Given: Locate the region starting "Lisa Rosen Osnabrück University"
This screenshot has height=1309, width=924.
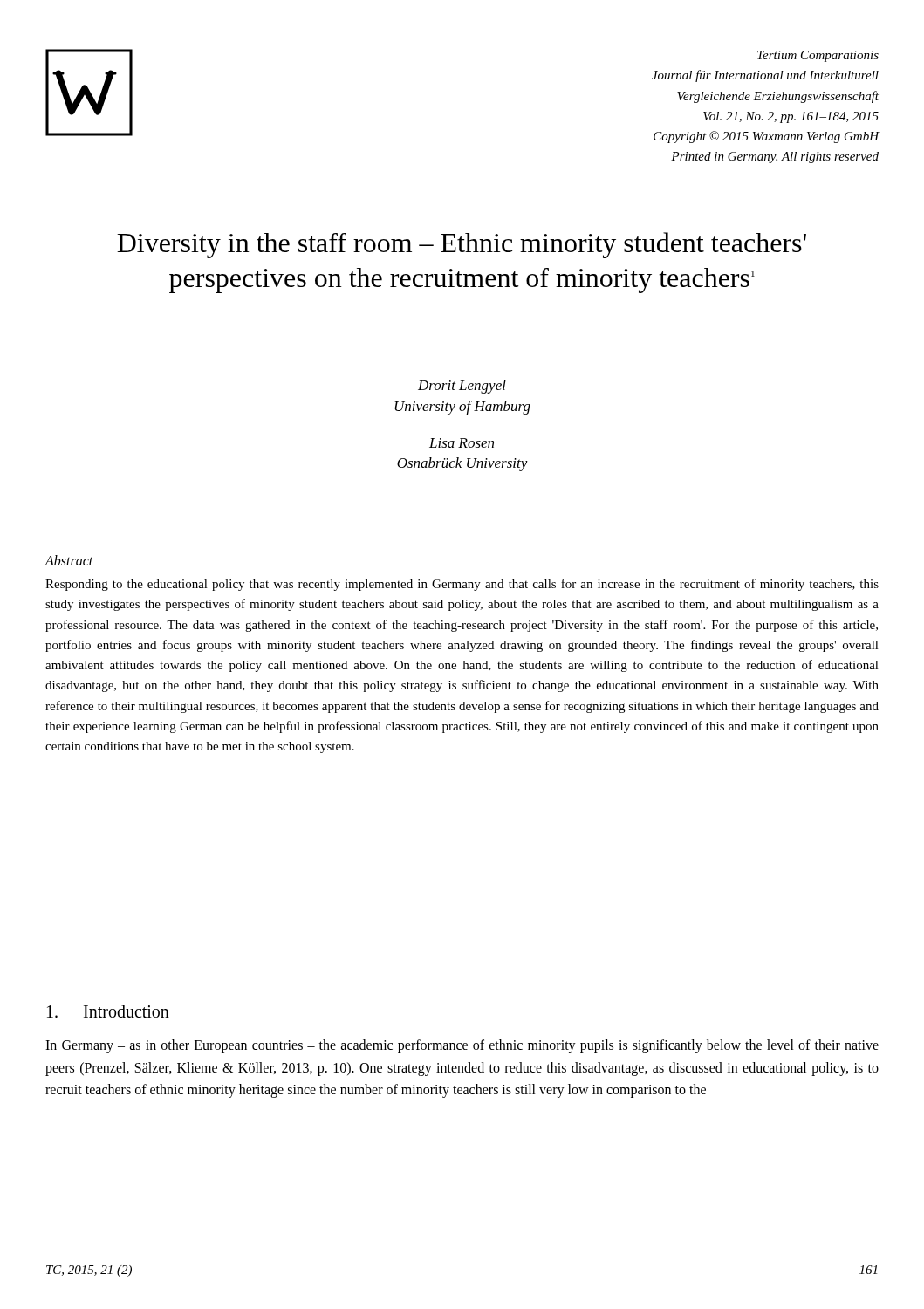Looking at the screenshot, I should point(462,453).
